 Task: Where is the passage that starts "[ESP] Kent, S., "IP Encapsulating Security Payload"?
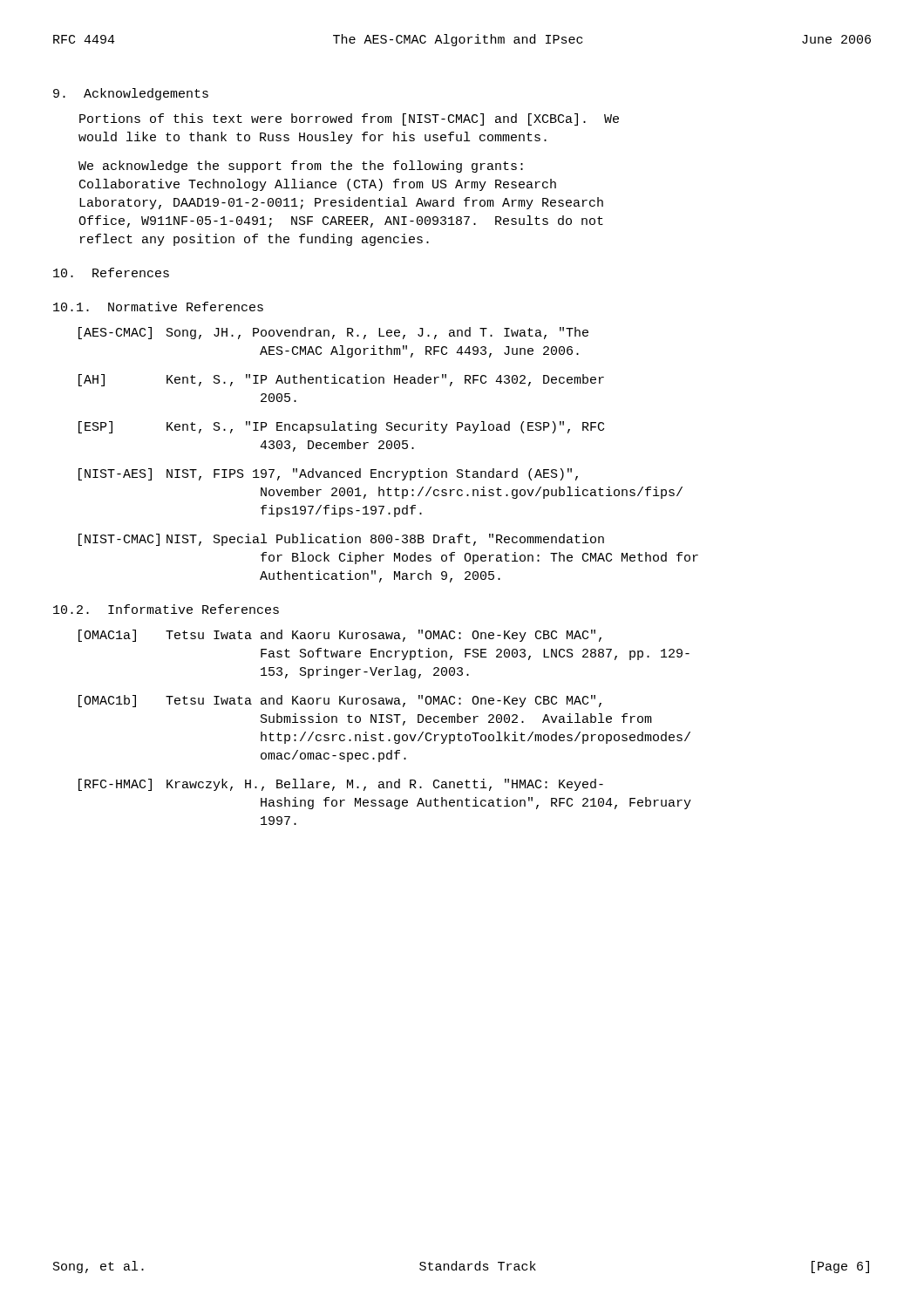462,437
